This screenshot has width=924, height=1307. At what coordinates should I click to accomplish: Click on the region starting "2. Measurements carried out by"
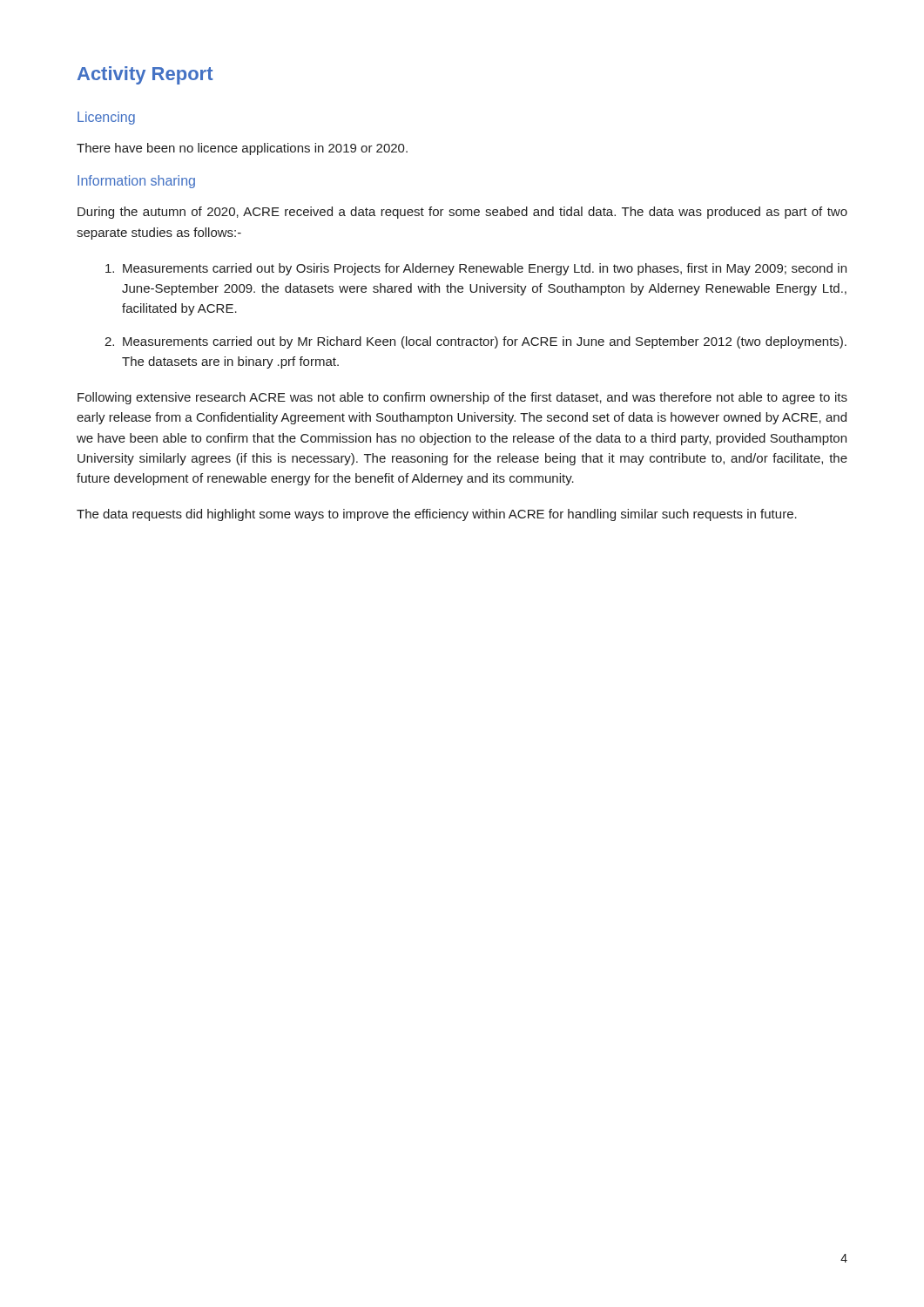click(462, 351)
